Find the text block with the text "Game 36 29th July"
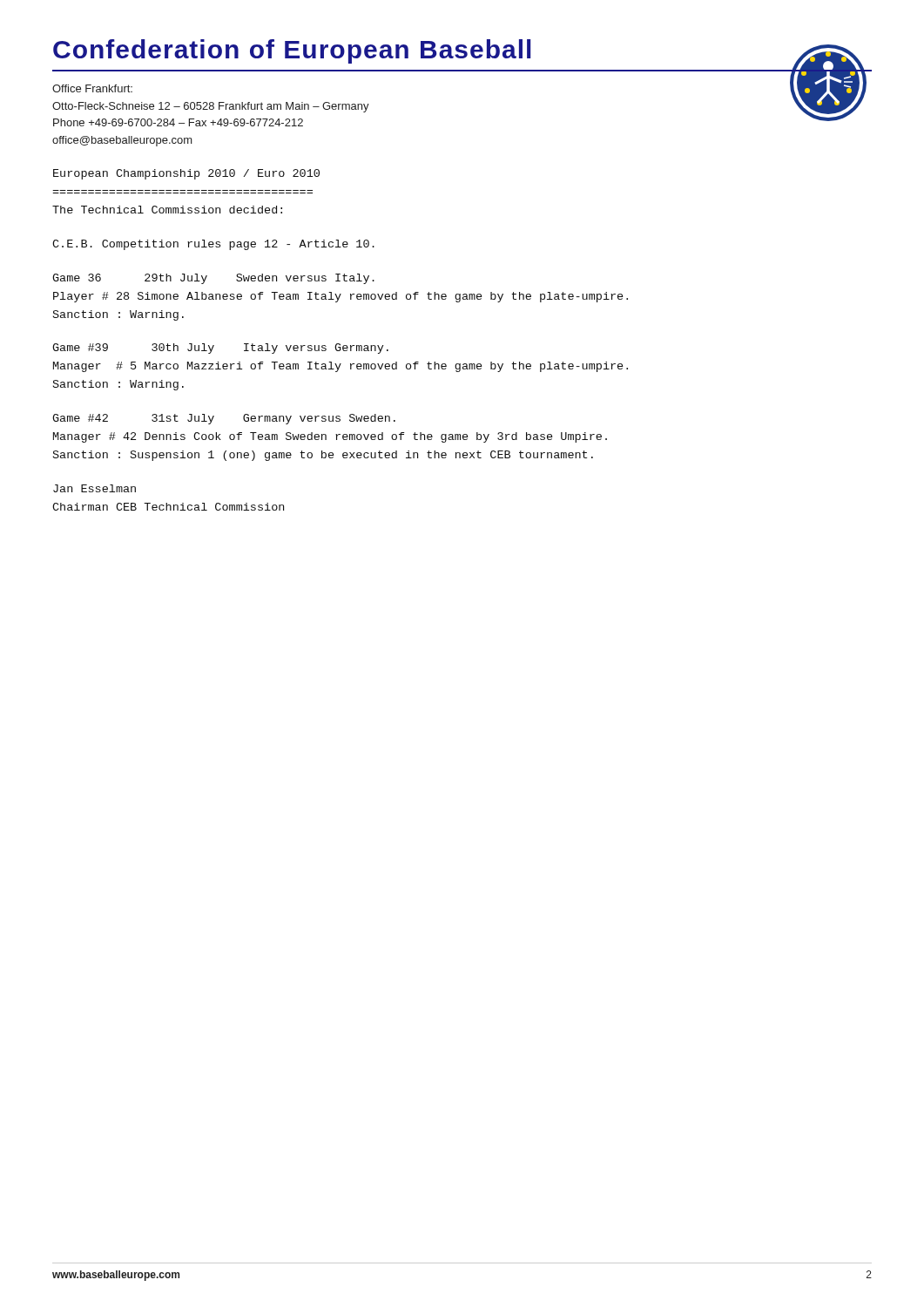The height and width of the screenshot is (1307, 924). pyautogui.click(x=342, y=296)
